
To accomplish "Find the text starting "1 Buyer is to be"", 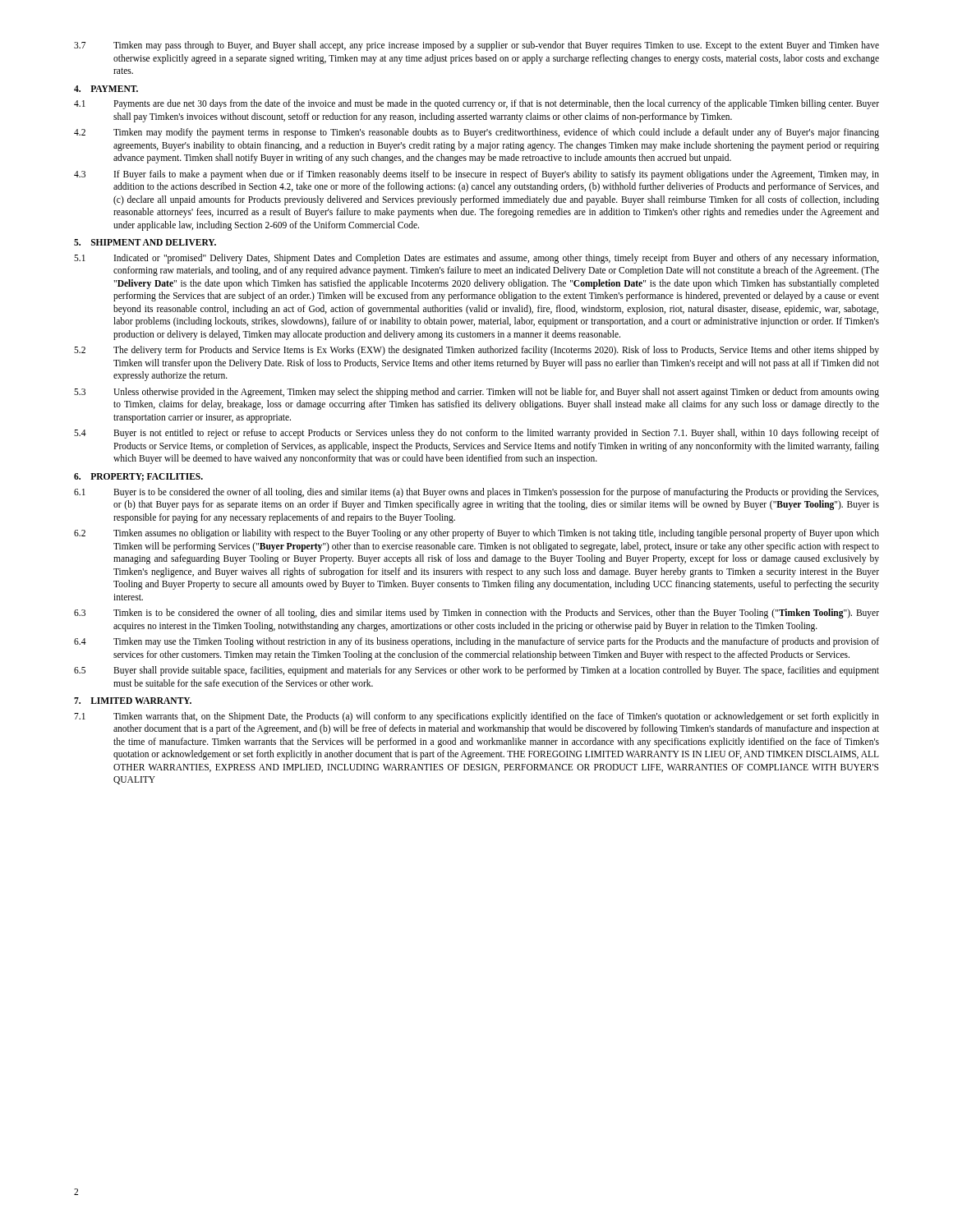I will coord(476,505).
